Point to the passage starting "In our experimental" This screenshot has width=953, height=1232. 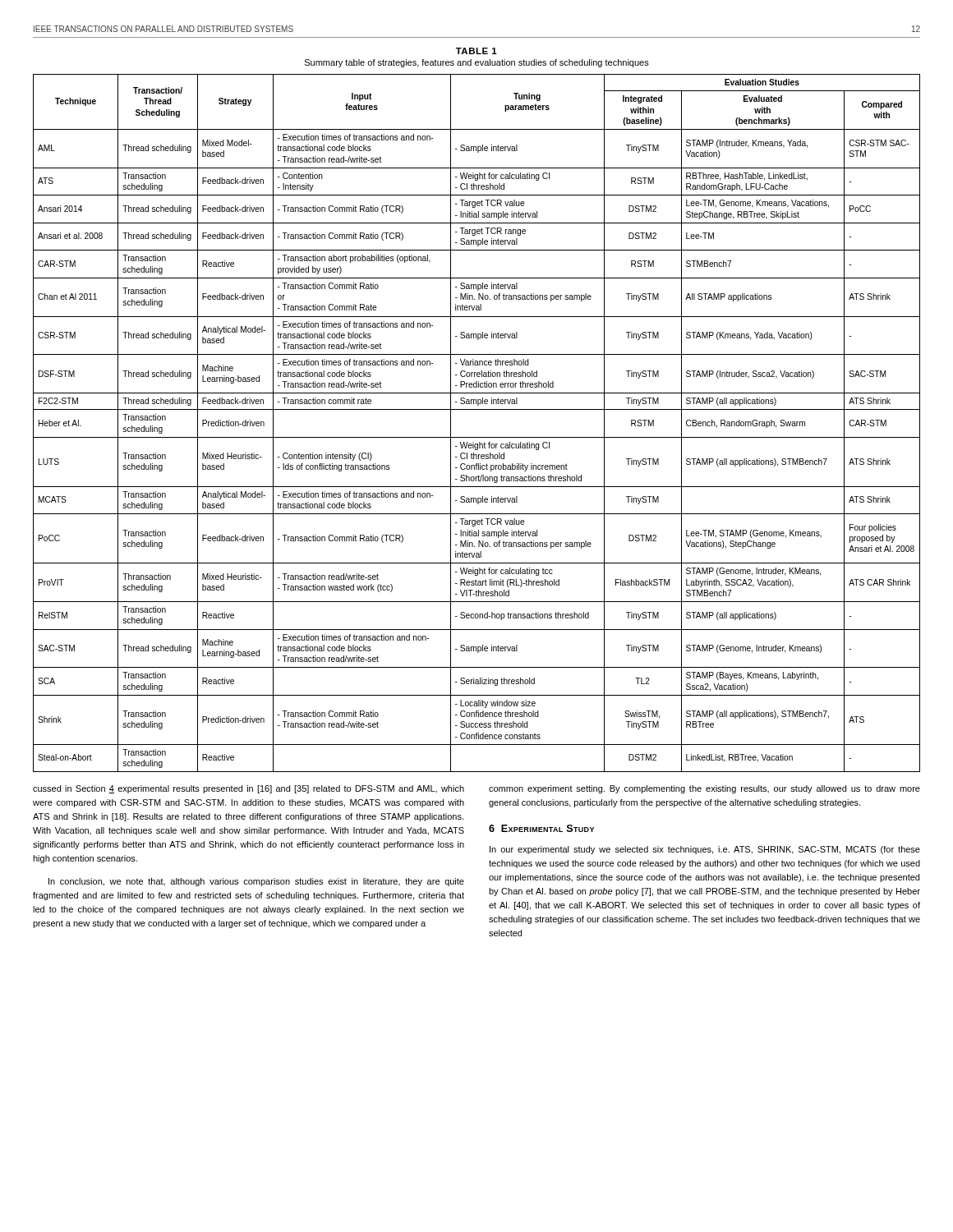coord(704,891)
